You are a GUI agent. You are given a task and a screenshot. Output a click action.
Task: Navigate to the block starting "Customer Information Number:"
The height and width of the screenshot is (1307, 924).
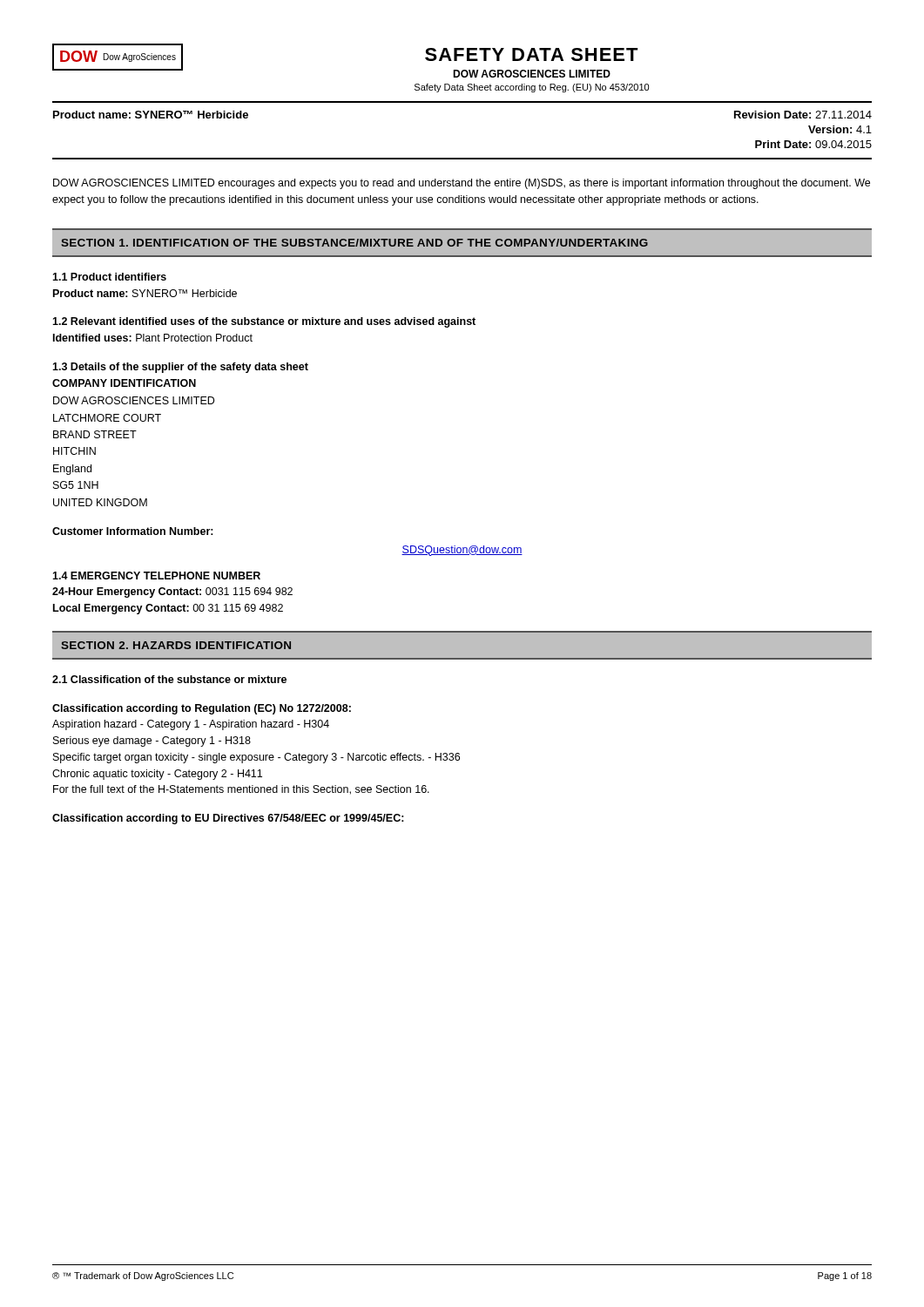click(133, 531)
